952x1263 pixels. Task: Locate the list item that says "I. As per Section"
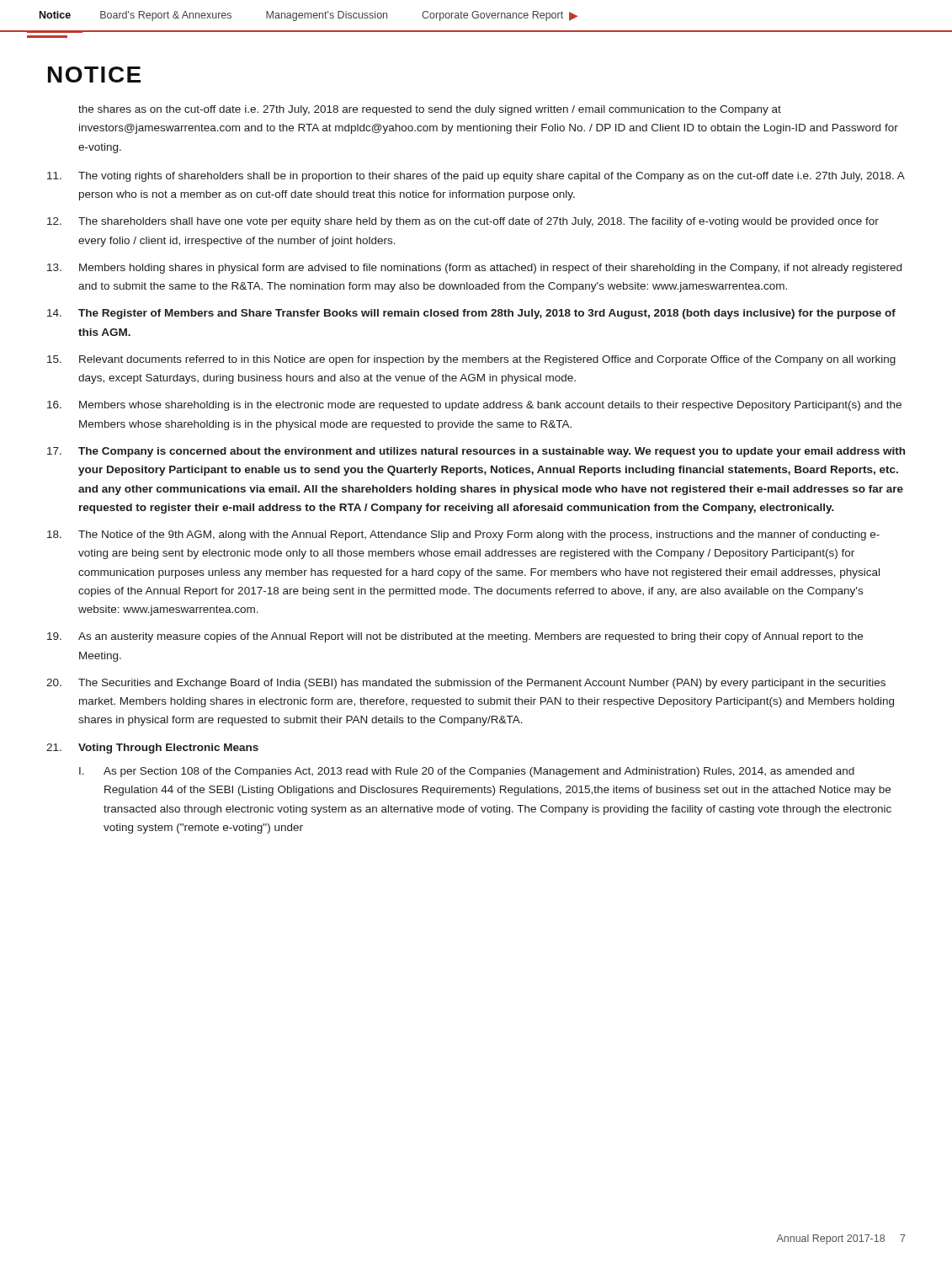tap(492, 799)
